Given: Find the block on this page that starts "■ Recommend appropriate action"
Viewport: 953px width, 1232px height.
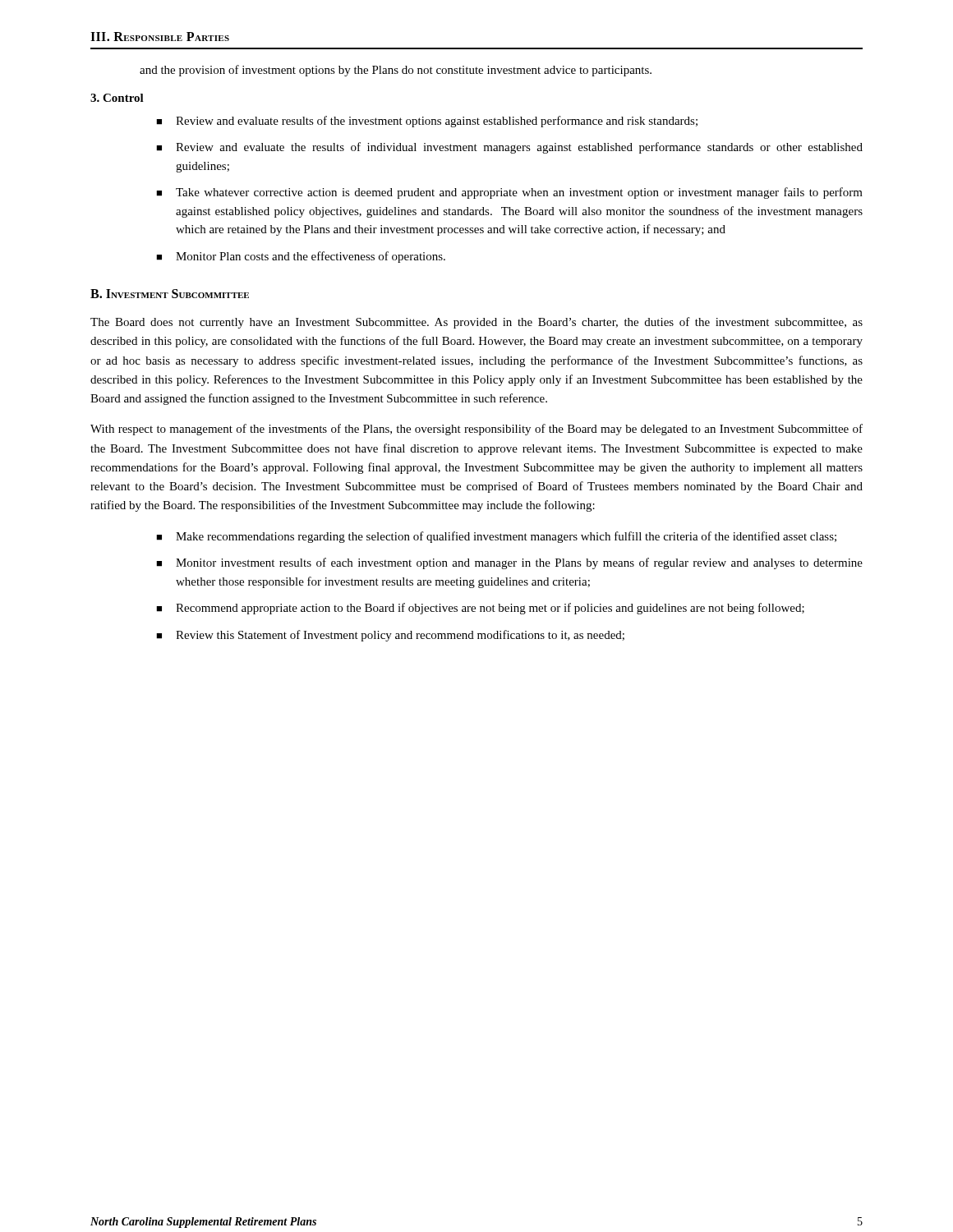Looking at the screenshot, I should (x=509, y=608).
